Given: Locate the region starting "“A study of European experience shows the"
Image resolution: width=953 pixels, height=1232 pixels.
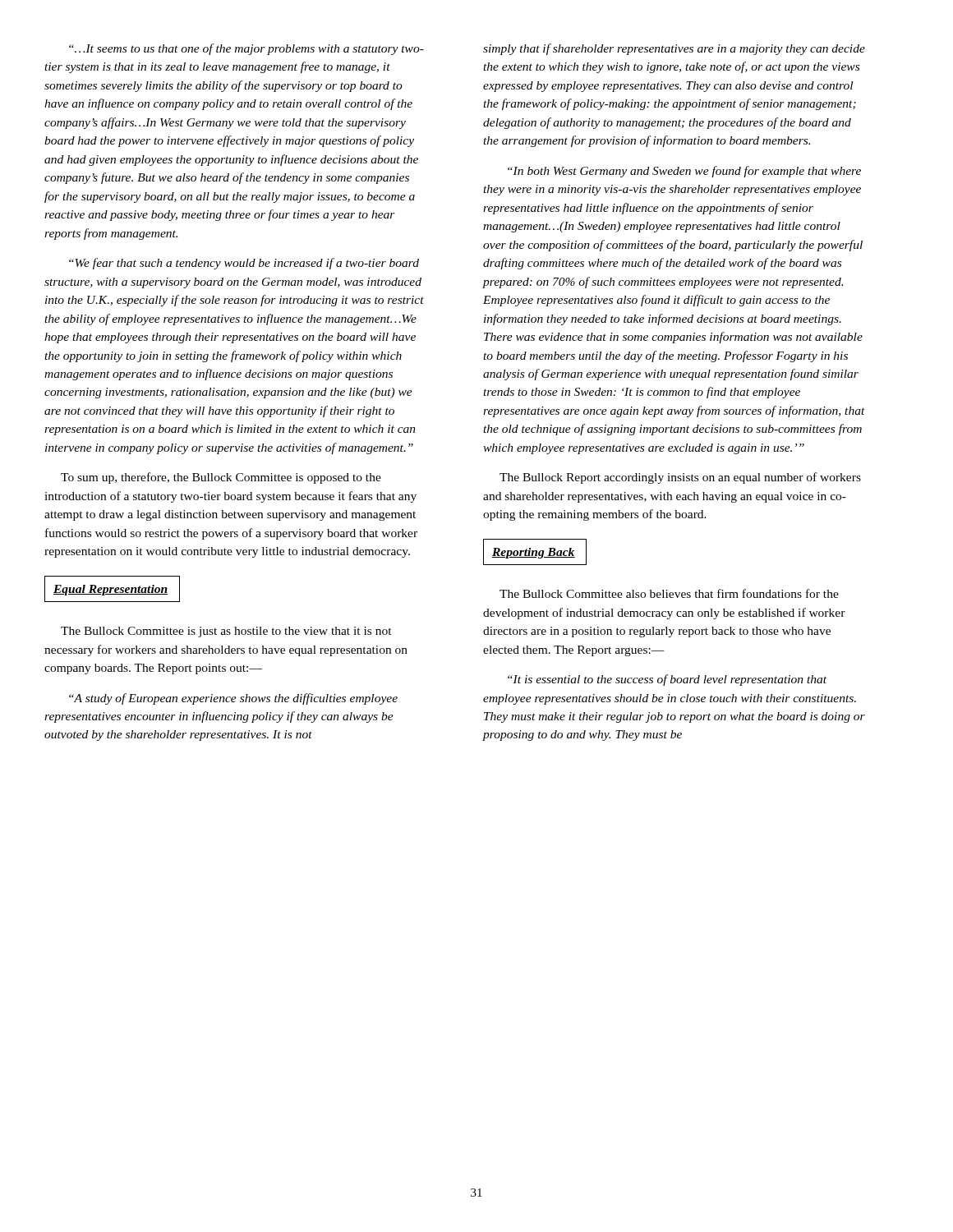Looking at the screenshot, I should pos(236,716).
